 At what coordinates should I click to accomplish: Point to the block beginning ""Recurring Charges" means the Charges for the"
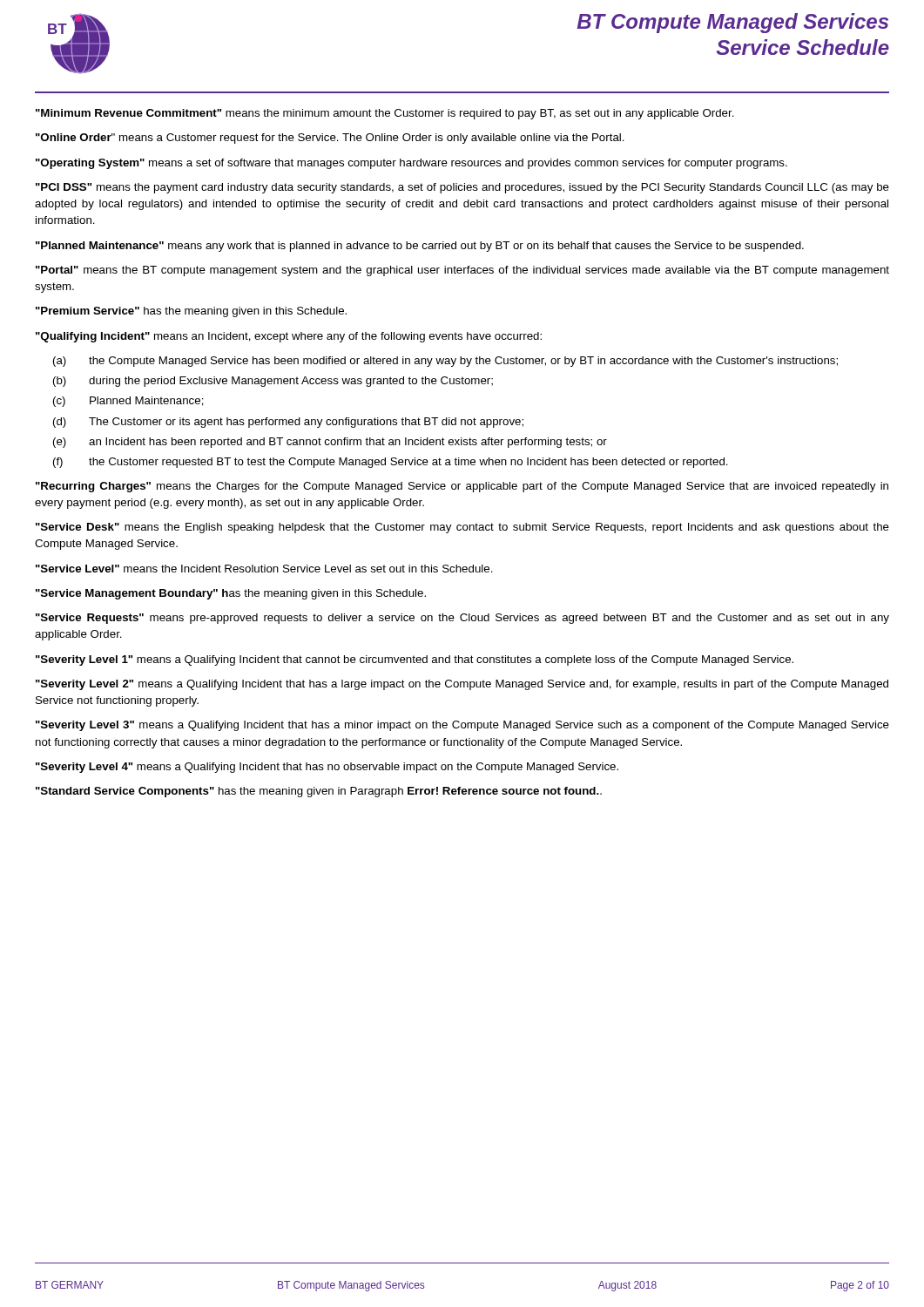pyautogui.click(x=462, y=494)
